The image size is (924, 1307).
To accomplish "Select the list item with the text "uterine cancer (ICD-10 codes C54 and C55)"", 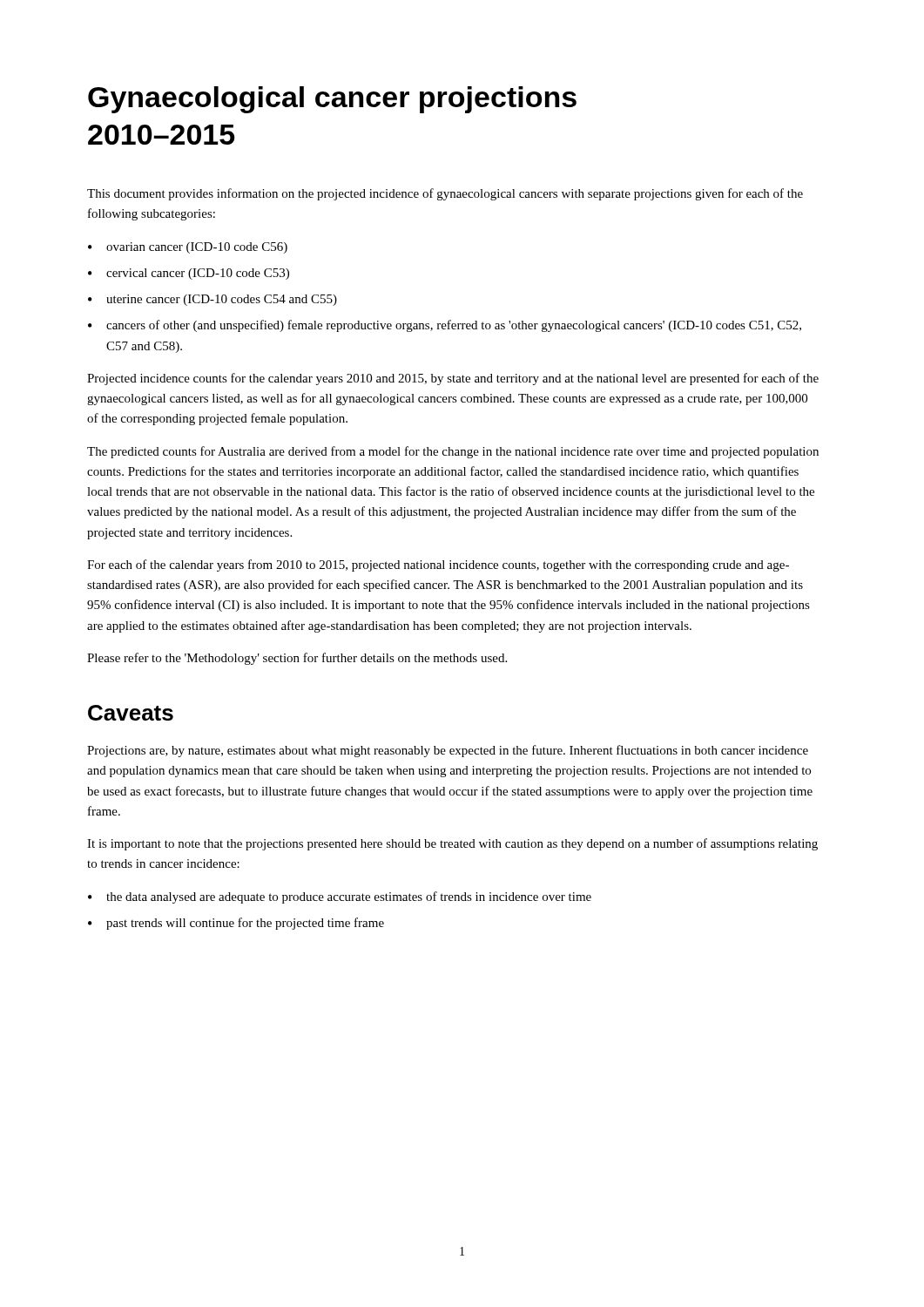I will click(x=222, y=299).
